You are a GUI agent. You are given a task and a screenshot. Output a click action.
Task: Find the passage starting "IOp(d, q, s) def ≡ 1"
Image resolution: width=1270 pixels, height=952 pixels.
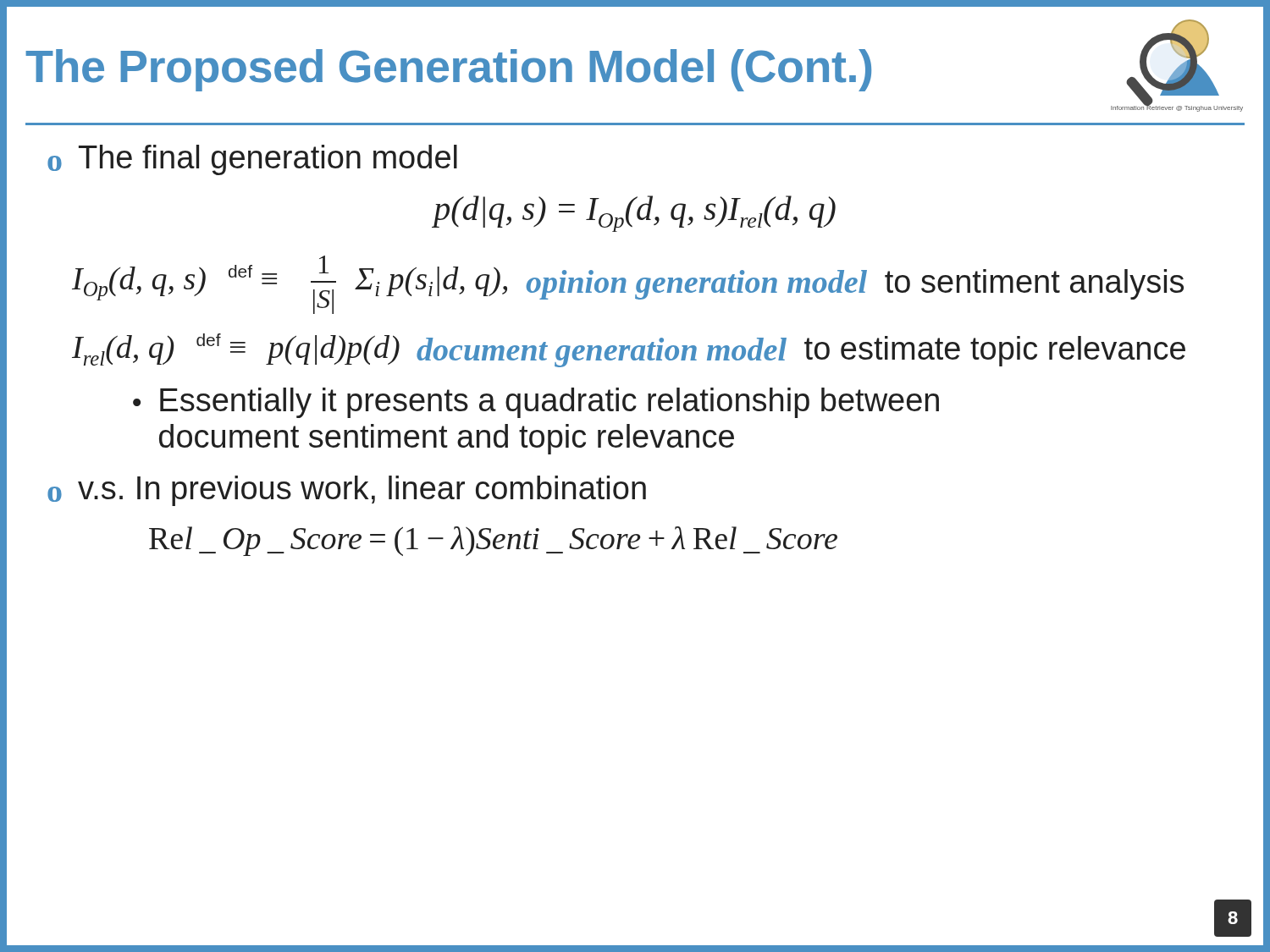point(629,282)
